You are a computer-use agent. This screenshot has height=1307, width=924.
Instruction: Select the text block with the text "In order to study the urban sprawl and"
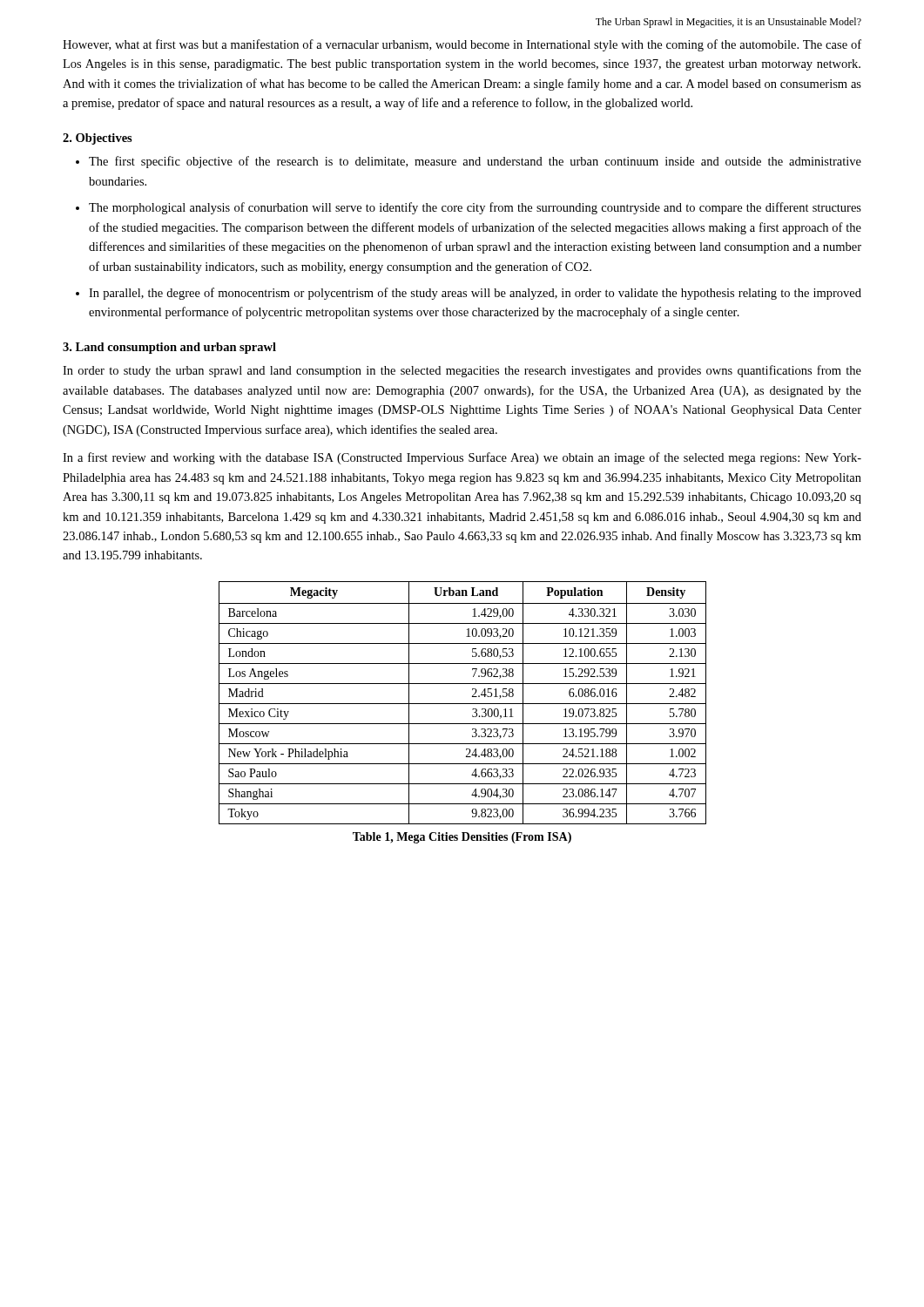click(x=462, y=400)
